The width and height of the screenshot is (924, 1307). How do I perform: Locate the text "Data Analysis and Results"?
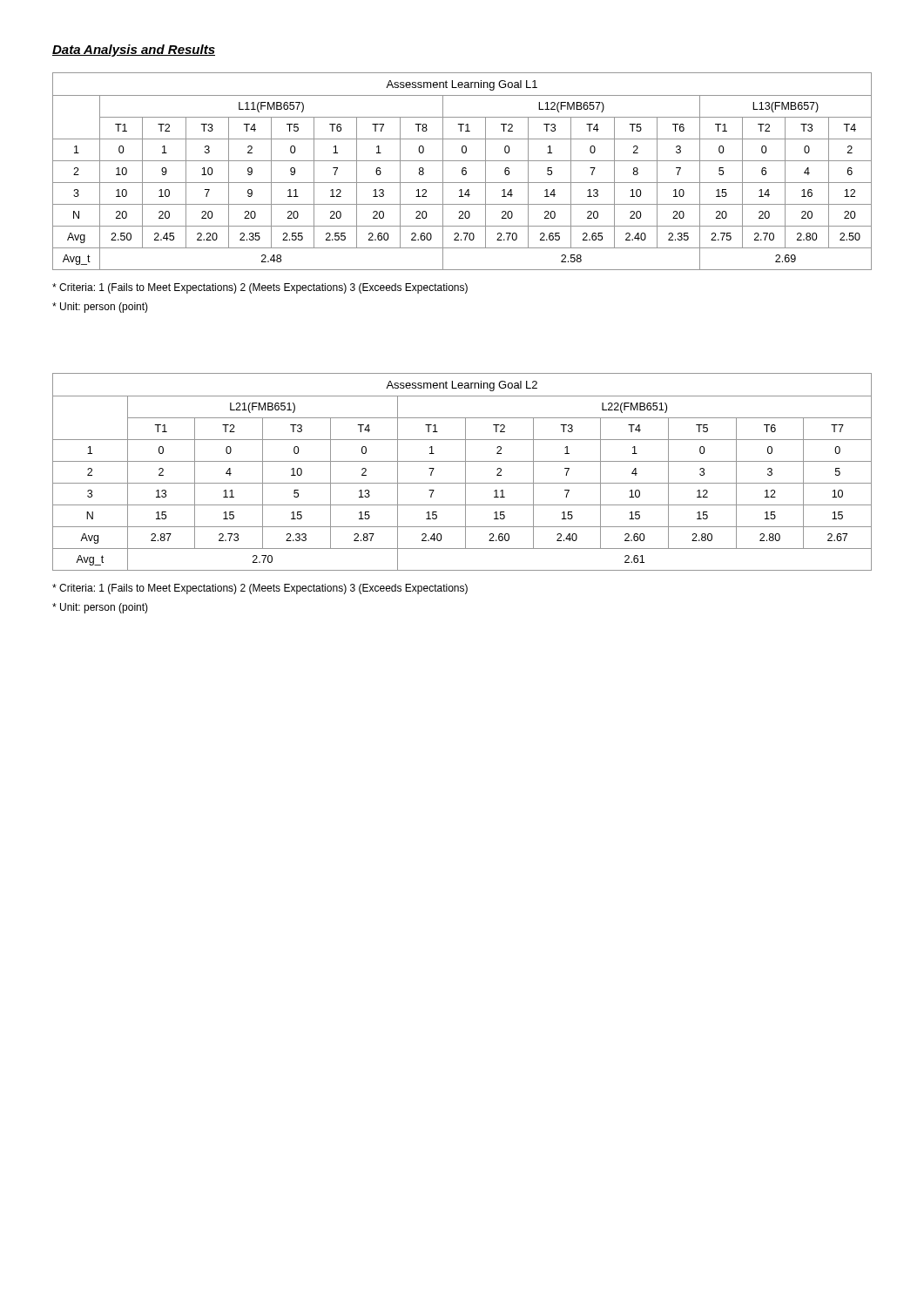click(x=134, y=49)
